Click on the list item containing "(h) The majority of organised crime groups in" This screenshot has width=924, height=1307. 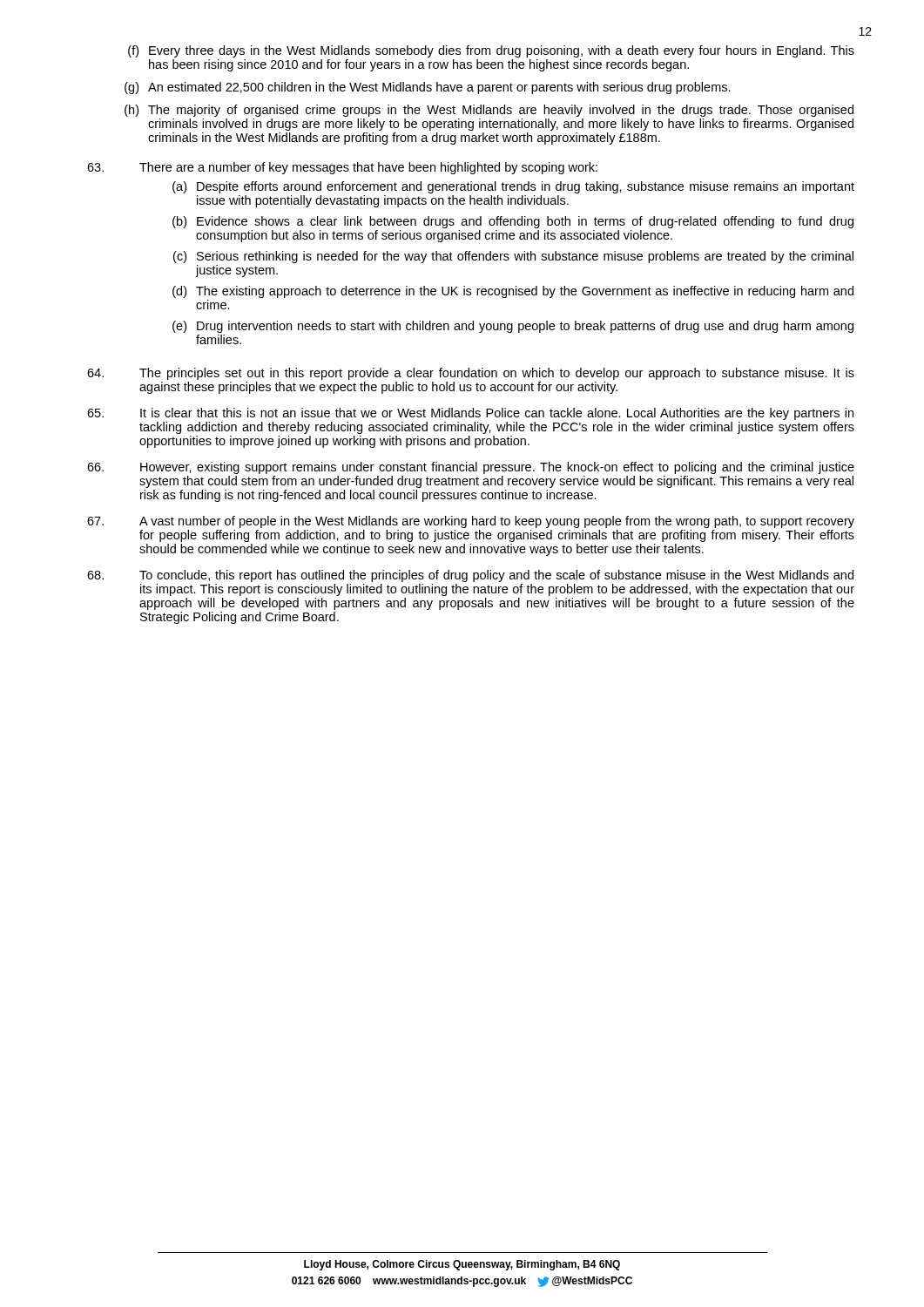point(471,124)
